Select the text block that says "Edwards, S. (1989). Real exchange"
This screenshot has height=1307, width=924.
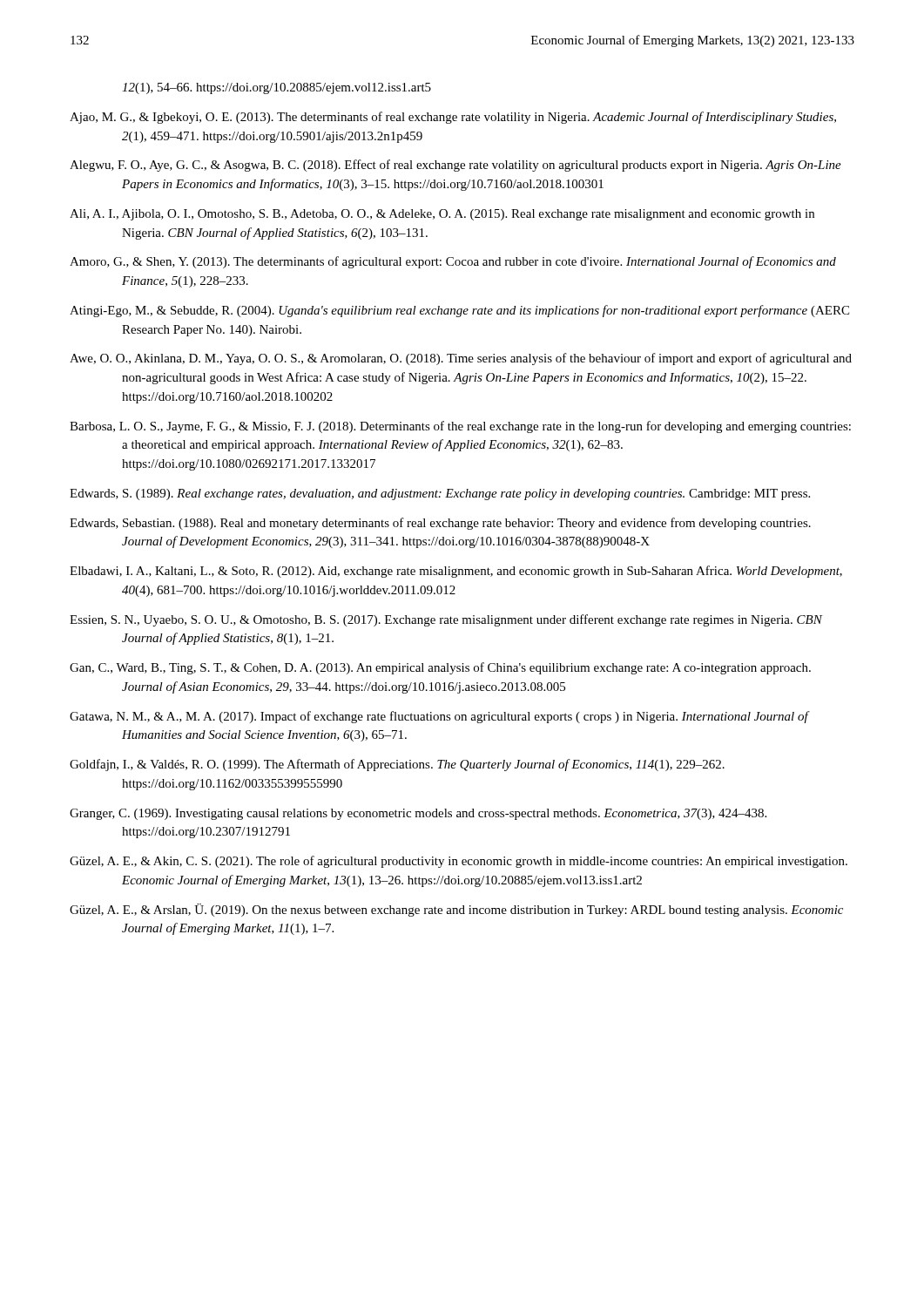440,494
